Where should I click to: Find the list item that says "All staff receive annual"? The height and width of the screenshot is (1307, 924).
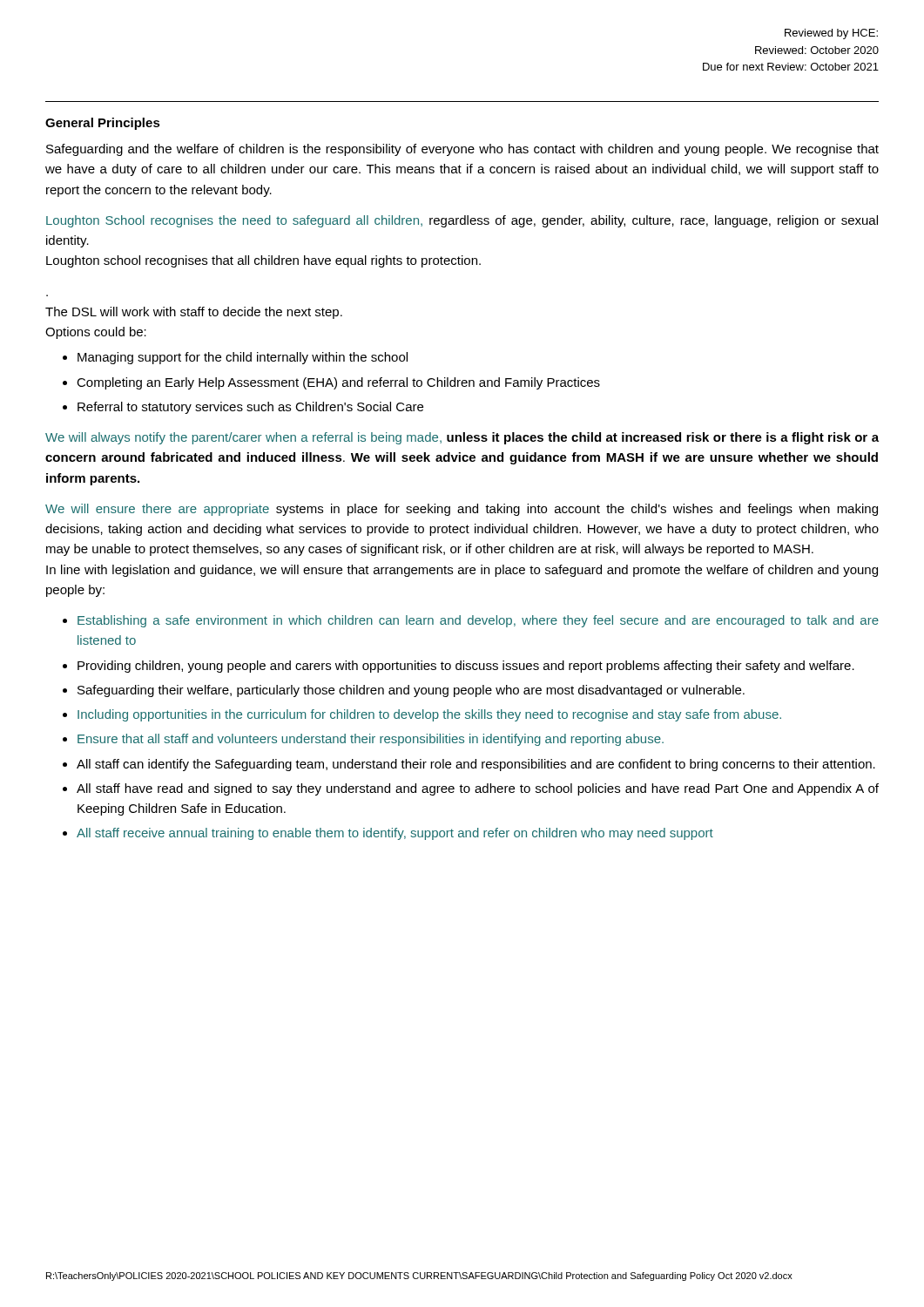pos(395,833)
